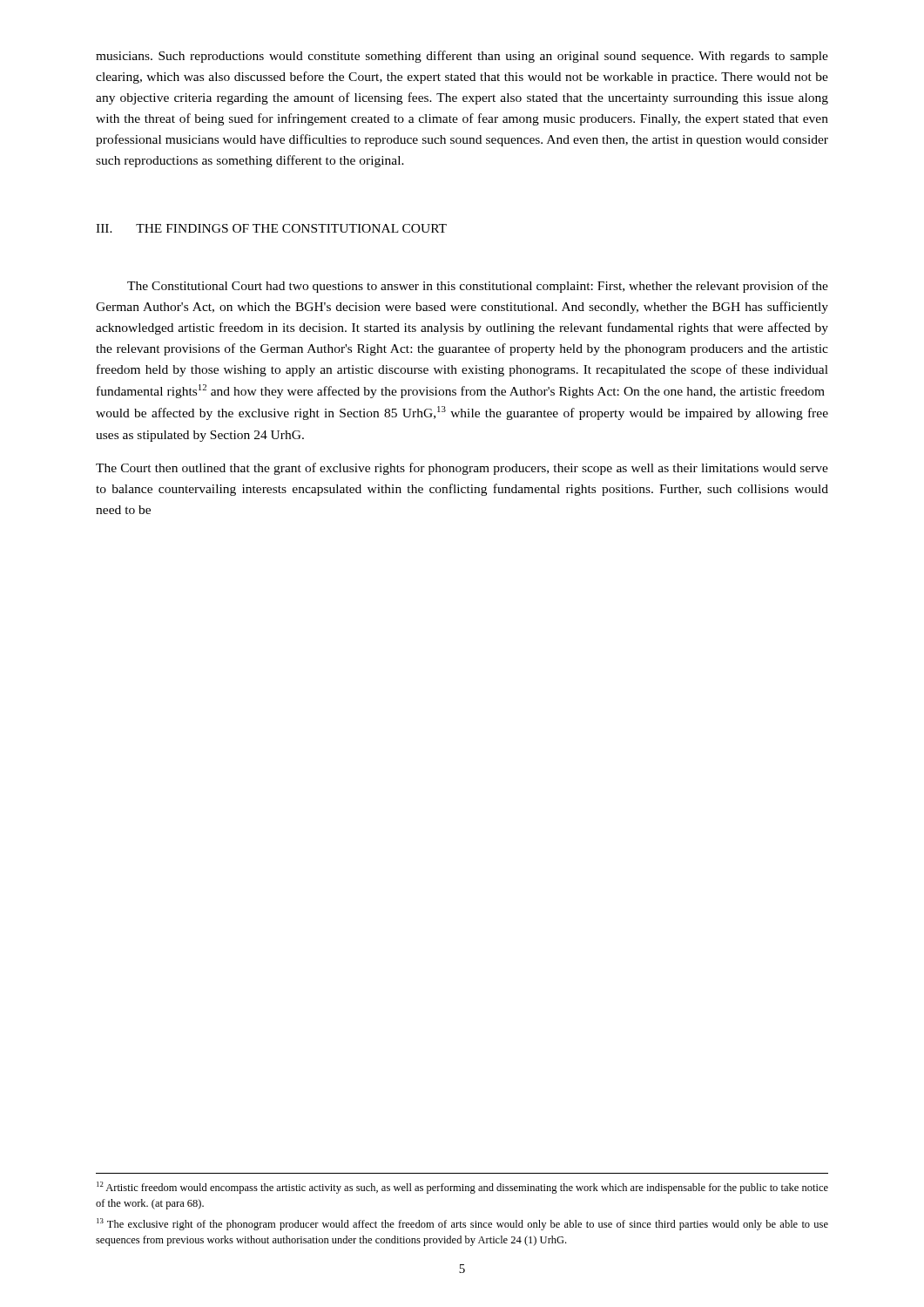Point to the block beginning "The Constitutional Court had two questions"
This screenshot has width=924, height=1307.
[x=462, y=360]
